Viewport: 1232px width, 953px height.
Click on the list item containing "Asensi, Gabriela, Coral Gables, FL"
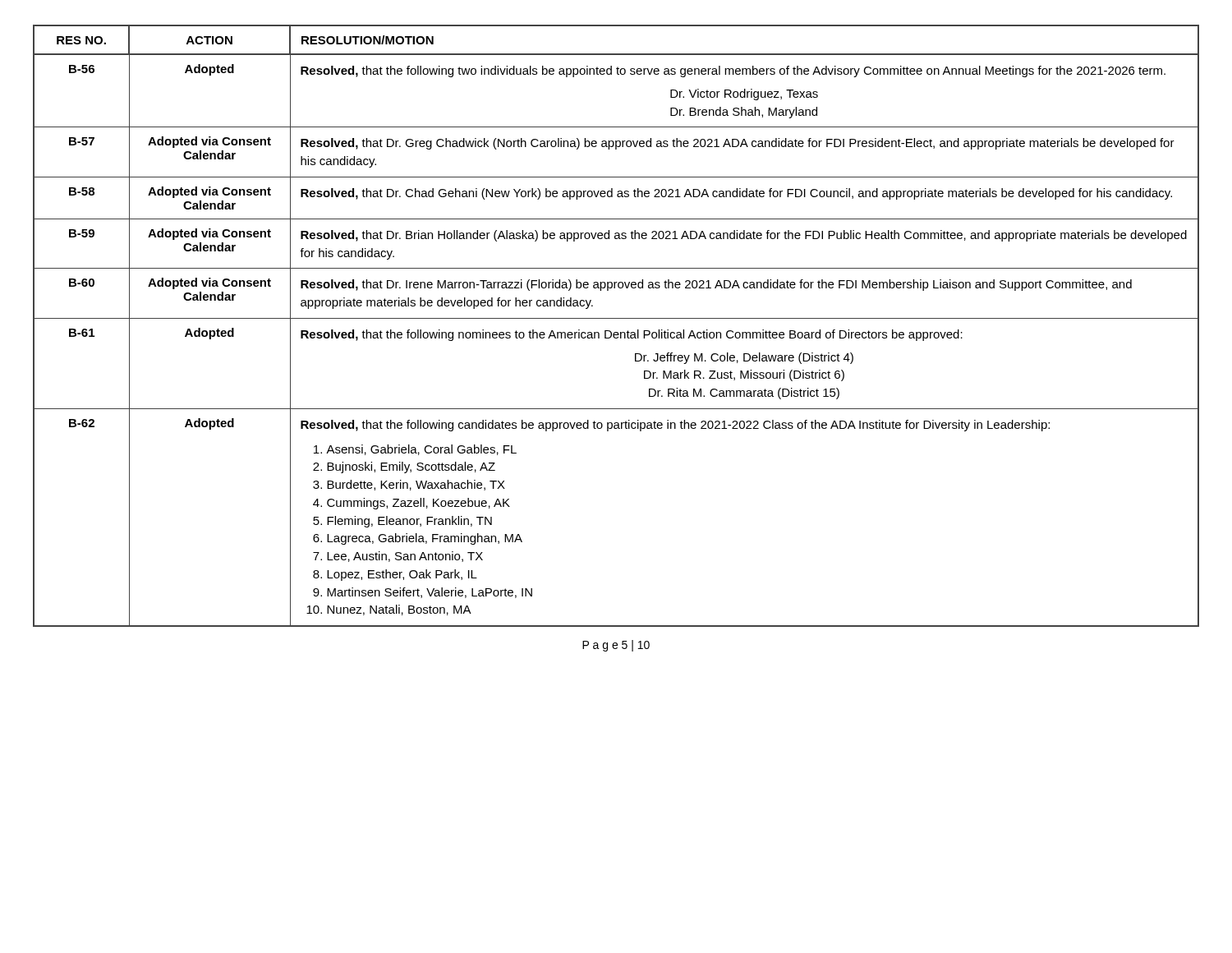pyautogui.click(x=422, y=449)
